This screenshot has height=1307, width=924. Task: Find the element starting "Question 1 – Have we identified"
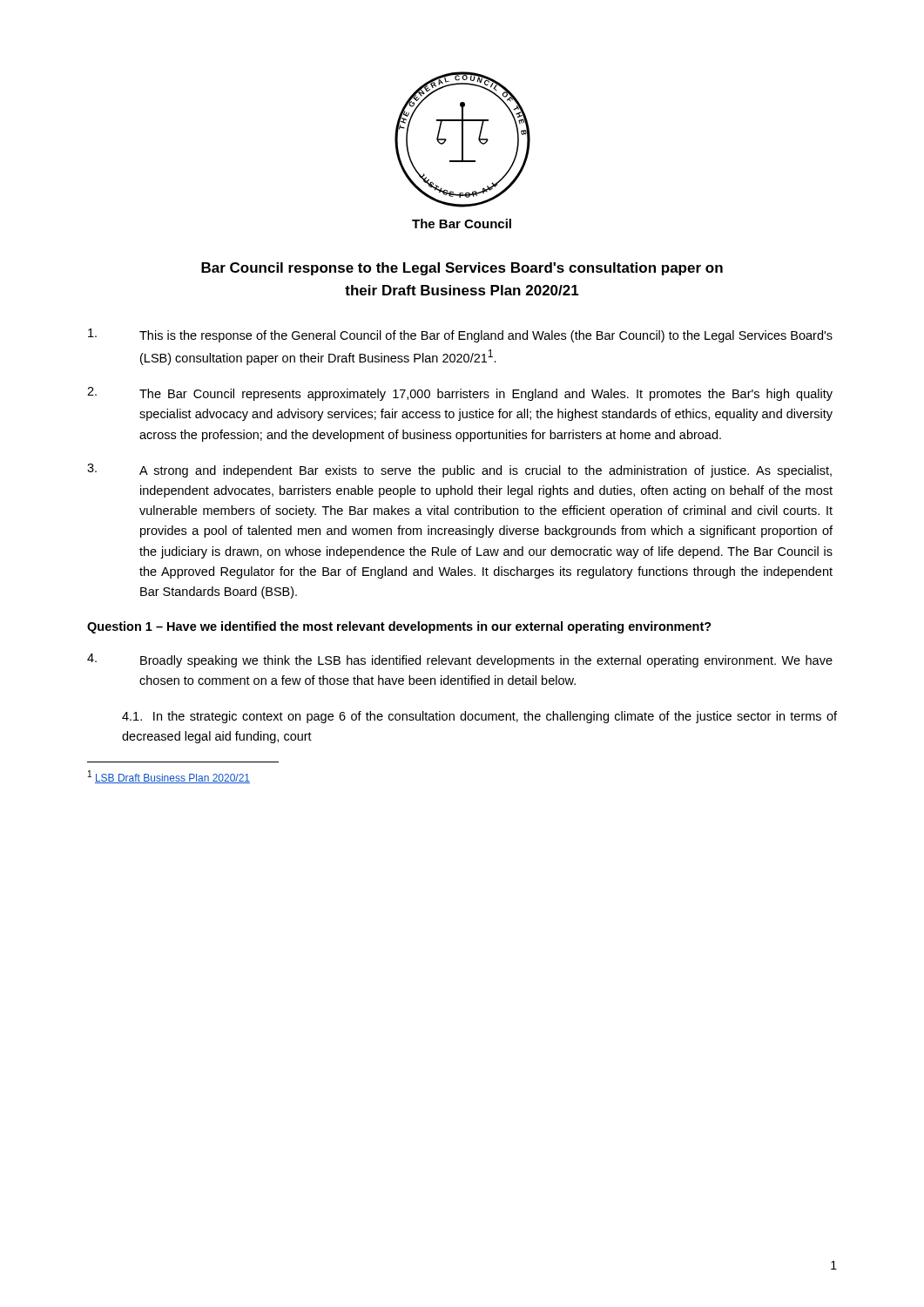(399, 627)
